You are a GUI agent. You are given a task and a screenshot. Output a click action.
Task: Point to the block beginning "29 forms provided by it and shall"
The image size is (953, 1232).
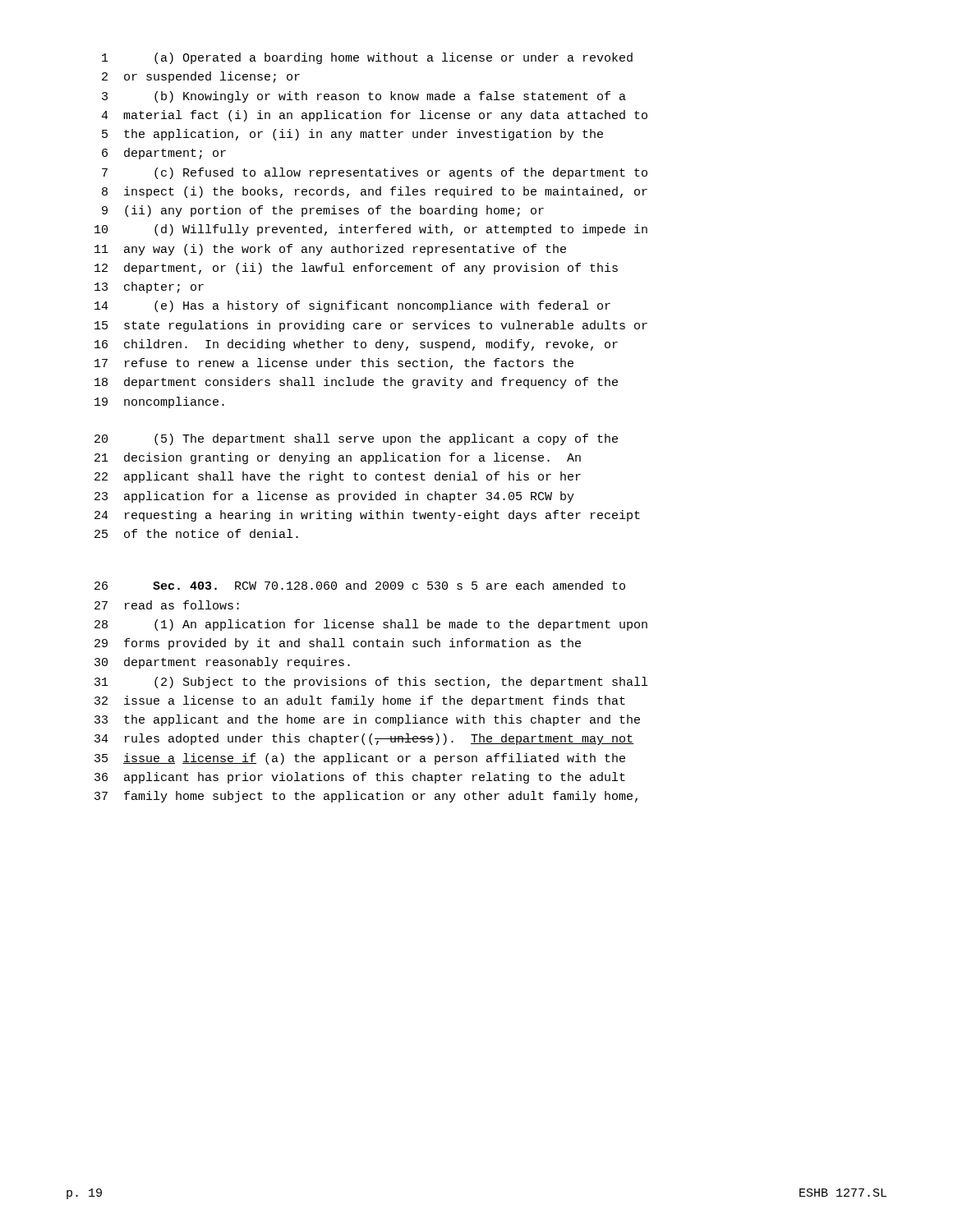tap(476, 644)
